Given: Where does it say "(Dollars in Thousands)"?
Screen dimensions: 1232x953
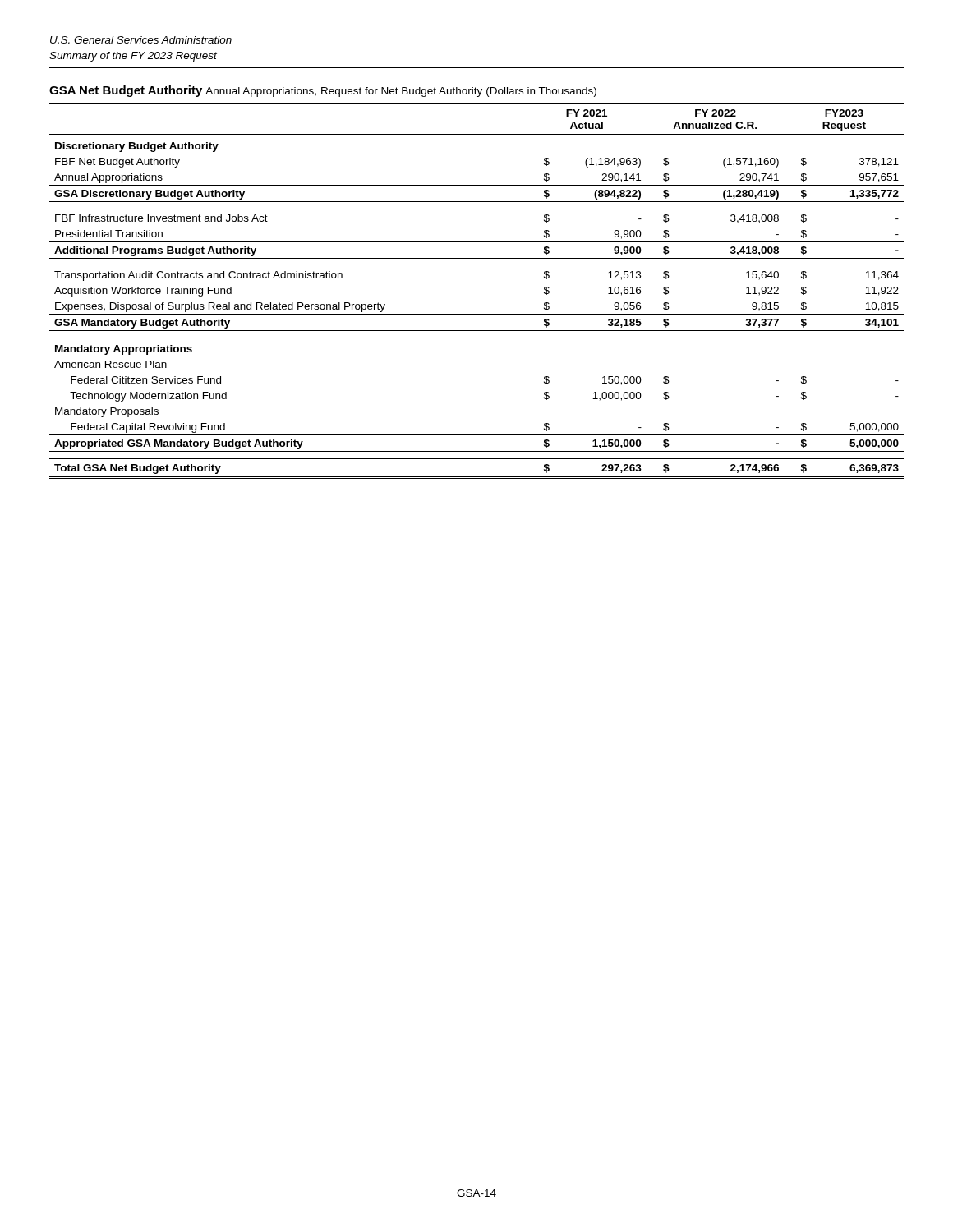Looking at the screenshot, I should (541, 91).
